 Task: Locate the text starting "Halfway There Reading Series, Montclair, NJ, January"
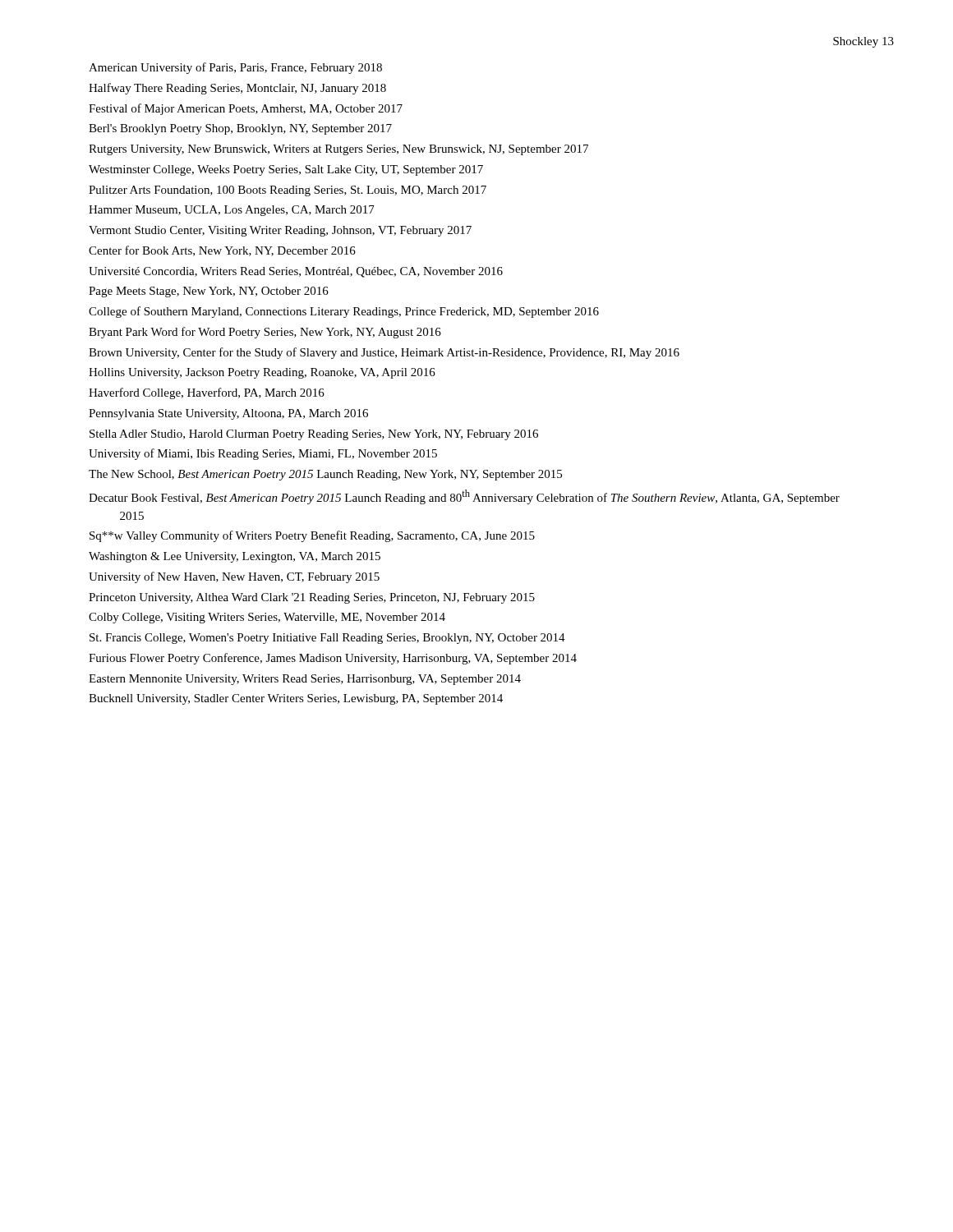coord(238,88)
